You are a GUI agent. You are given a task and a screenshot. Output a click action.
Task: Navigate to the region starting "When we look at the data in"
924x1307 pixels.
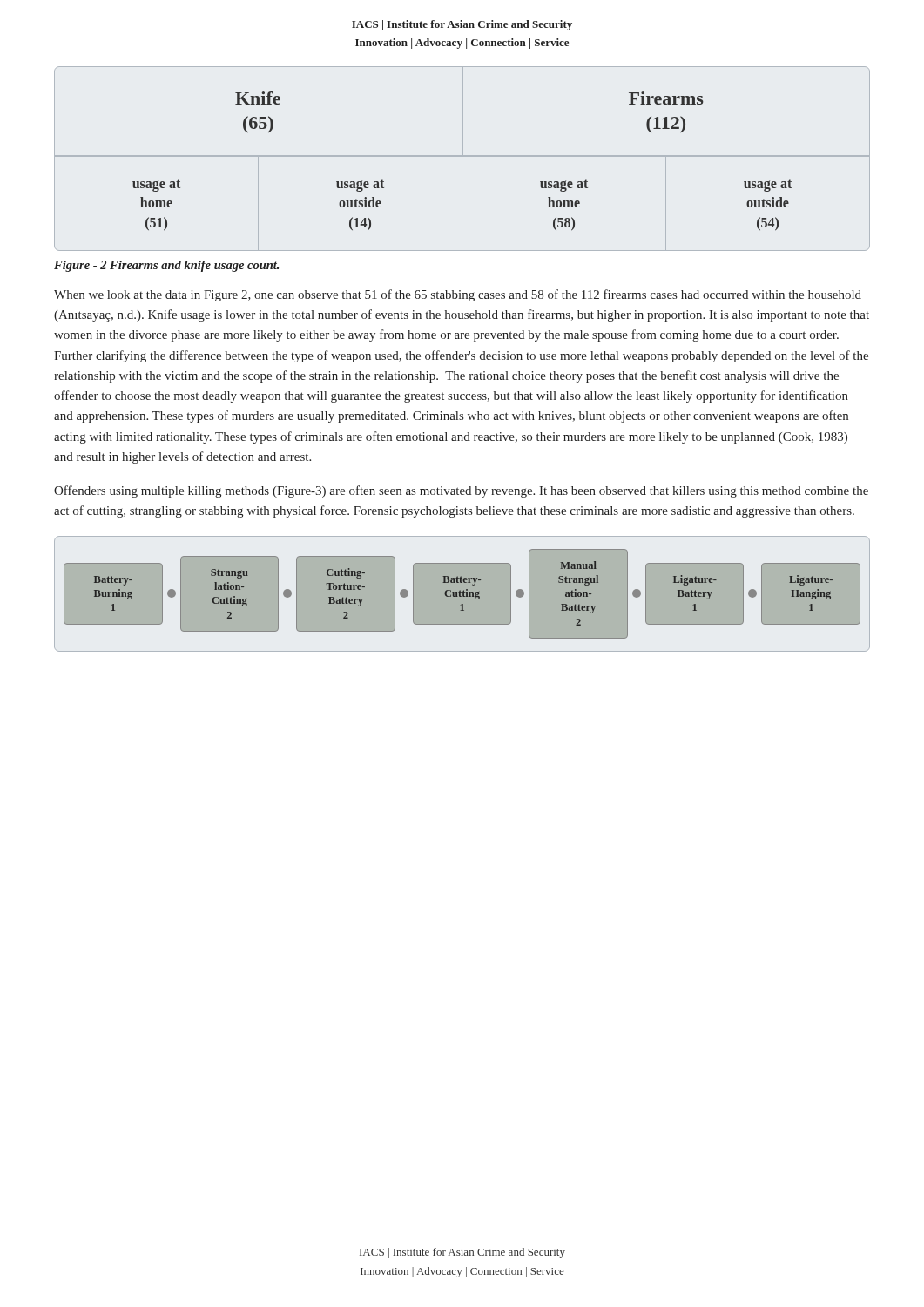point(462,376)
